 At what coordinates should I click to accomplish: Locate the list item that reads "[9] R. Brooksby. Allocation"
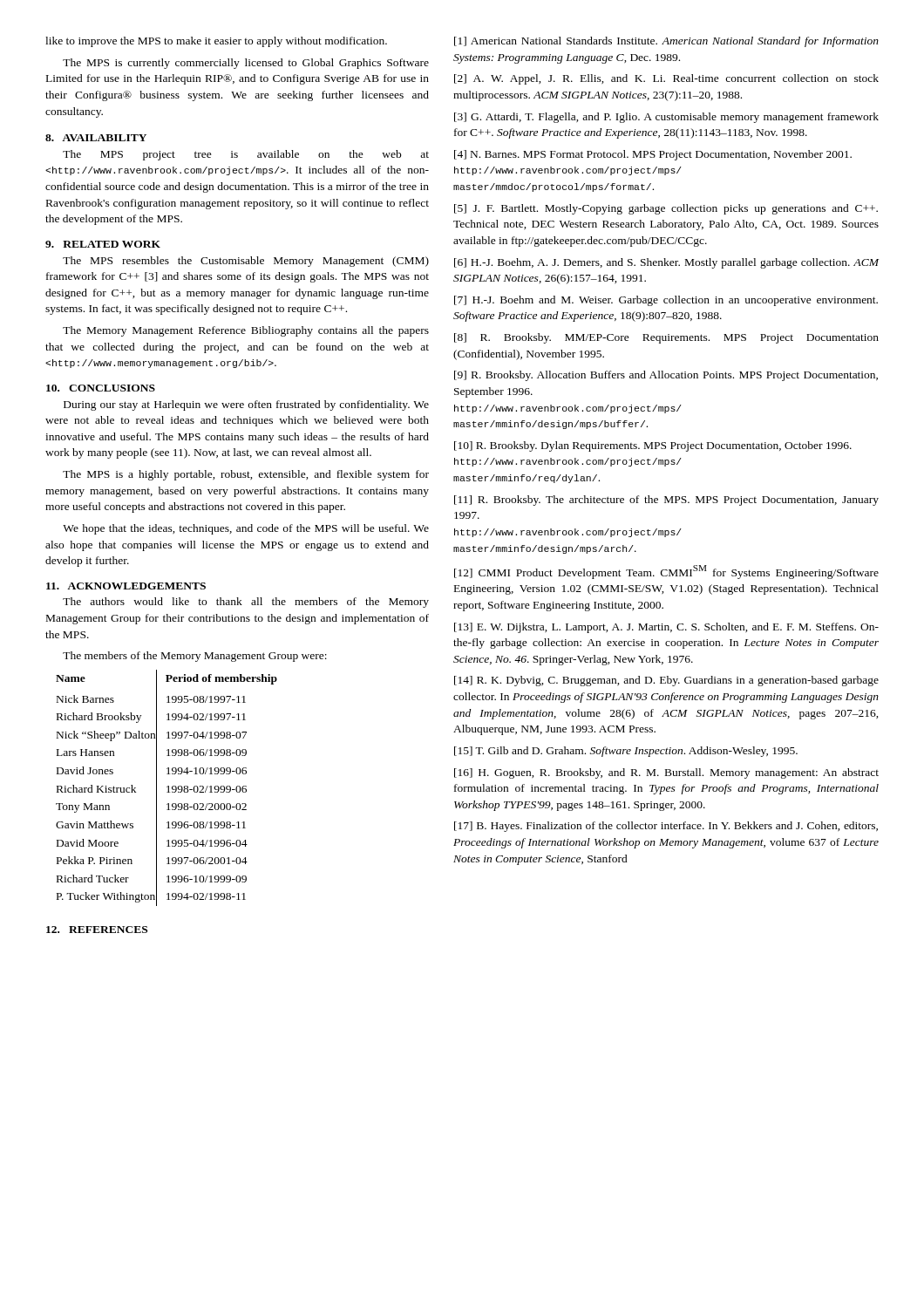pyautogui.click(x=666, y=400)
